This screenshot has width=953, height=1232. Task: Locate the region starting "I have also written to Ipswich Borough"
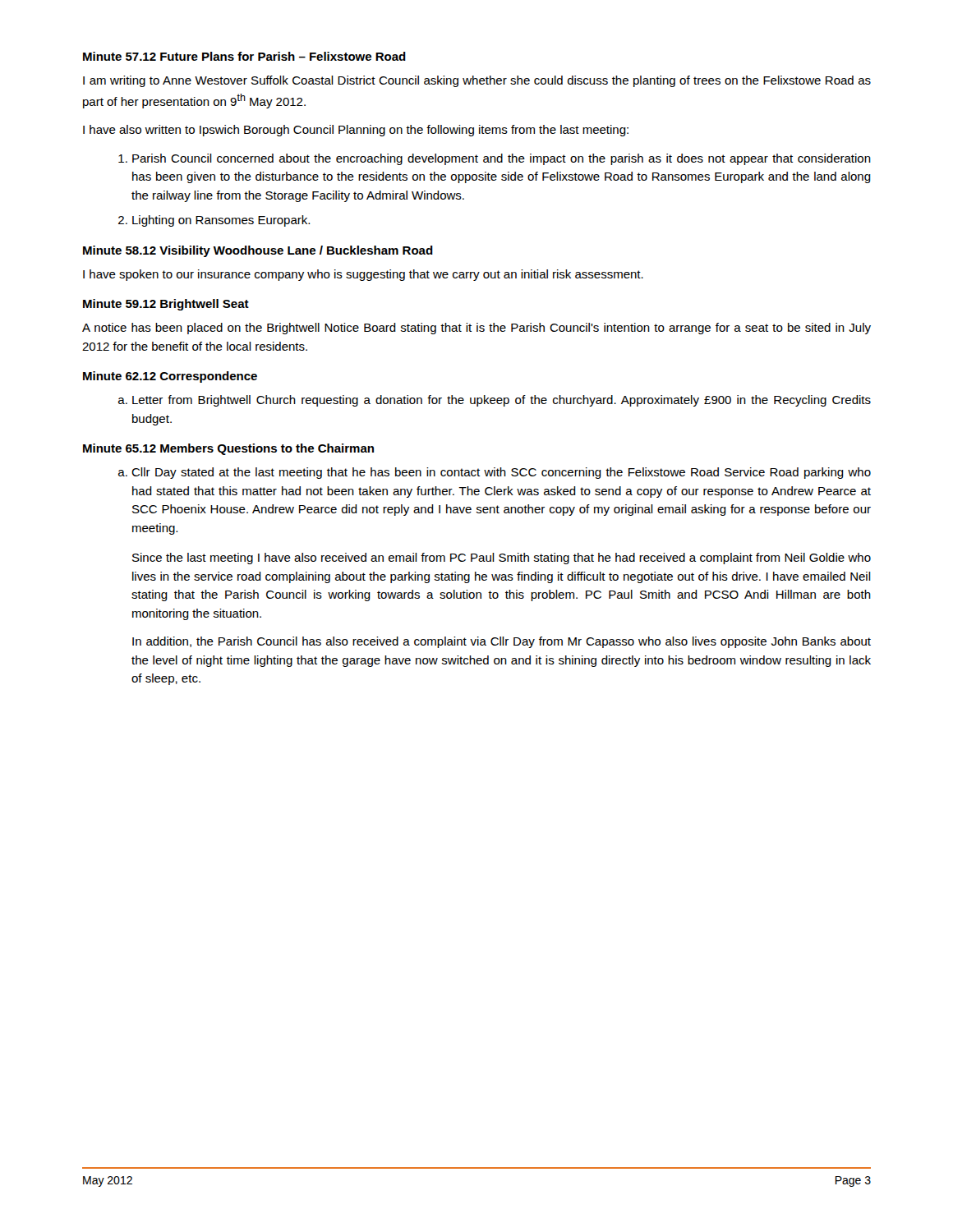(x=356, y=129)
